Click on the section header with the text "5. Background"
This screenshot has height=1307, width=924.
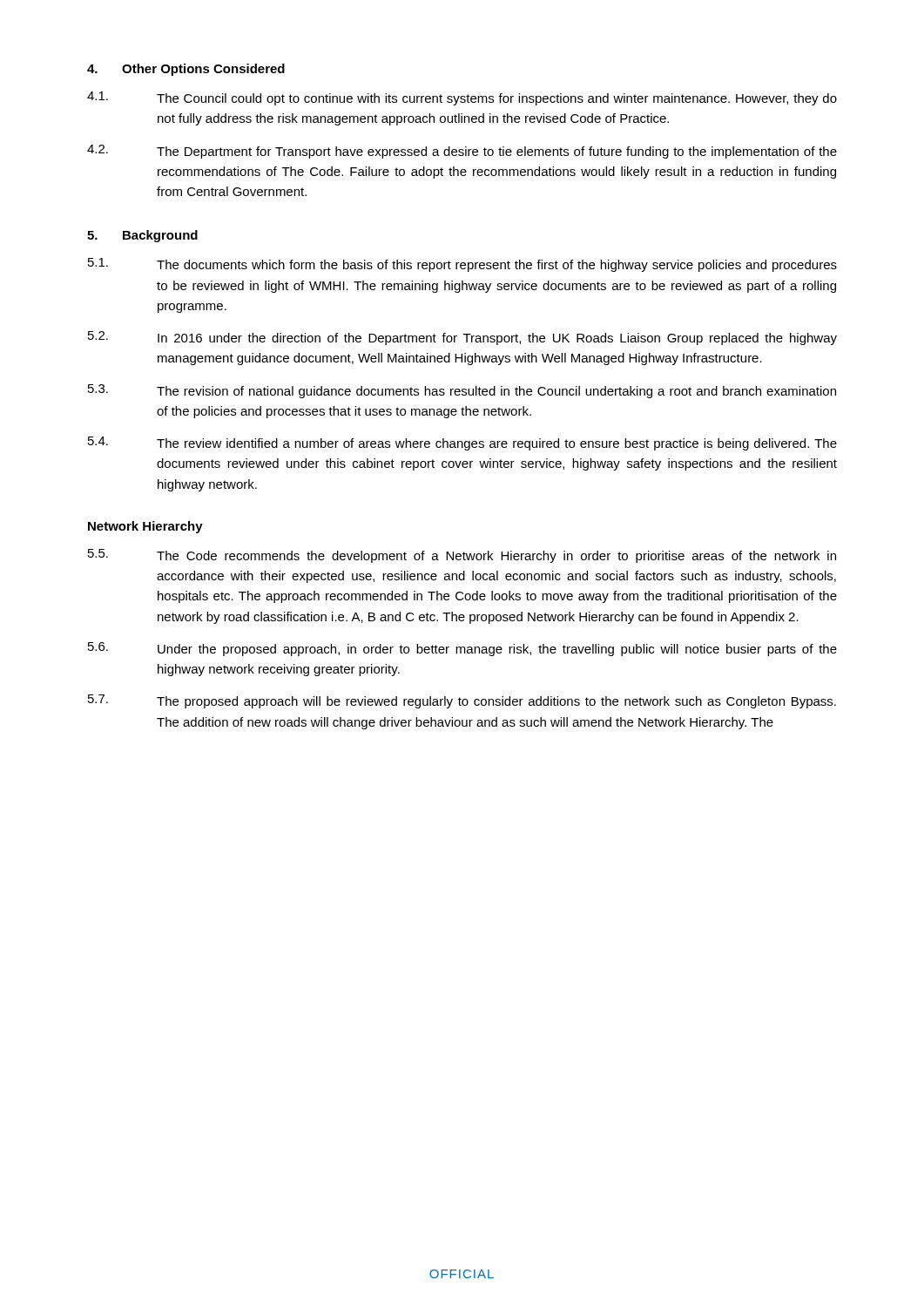click(x=143, y=235)
